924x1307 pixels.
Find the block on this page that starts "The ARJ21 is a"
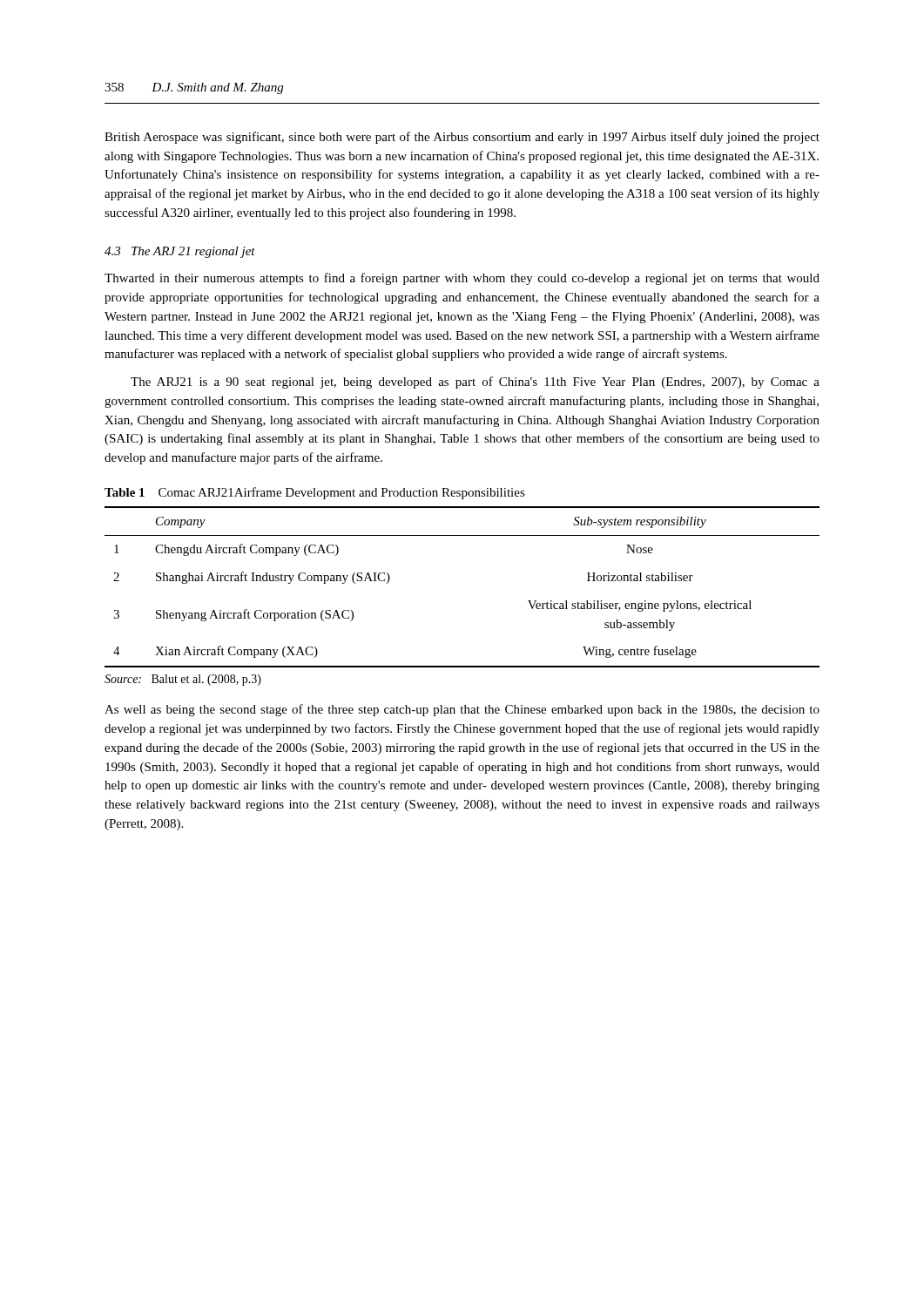(462, 420)
